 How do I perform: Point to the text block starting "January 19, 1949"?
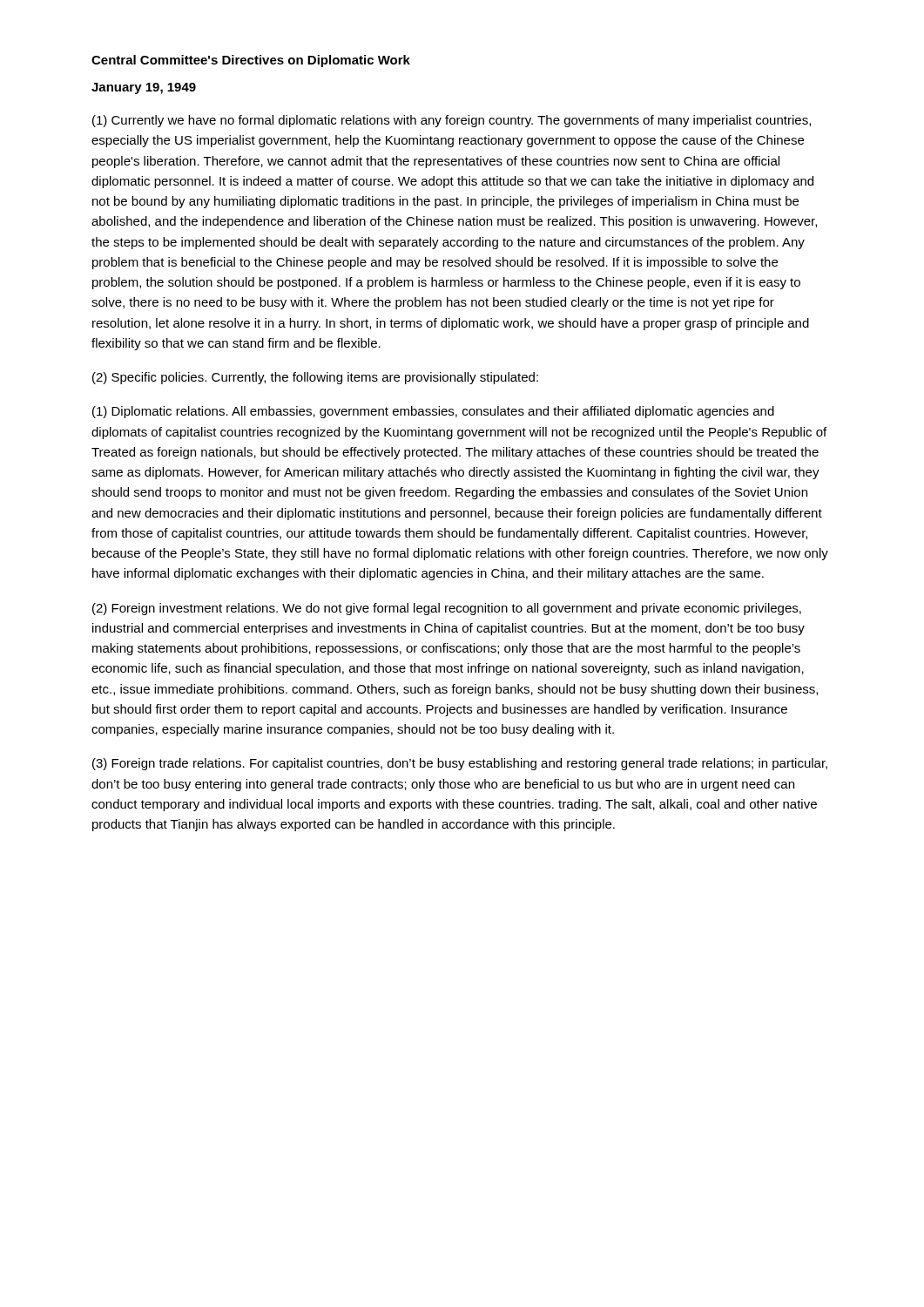point(144,87)
